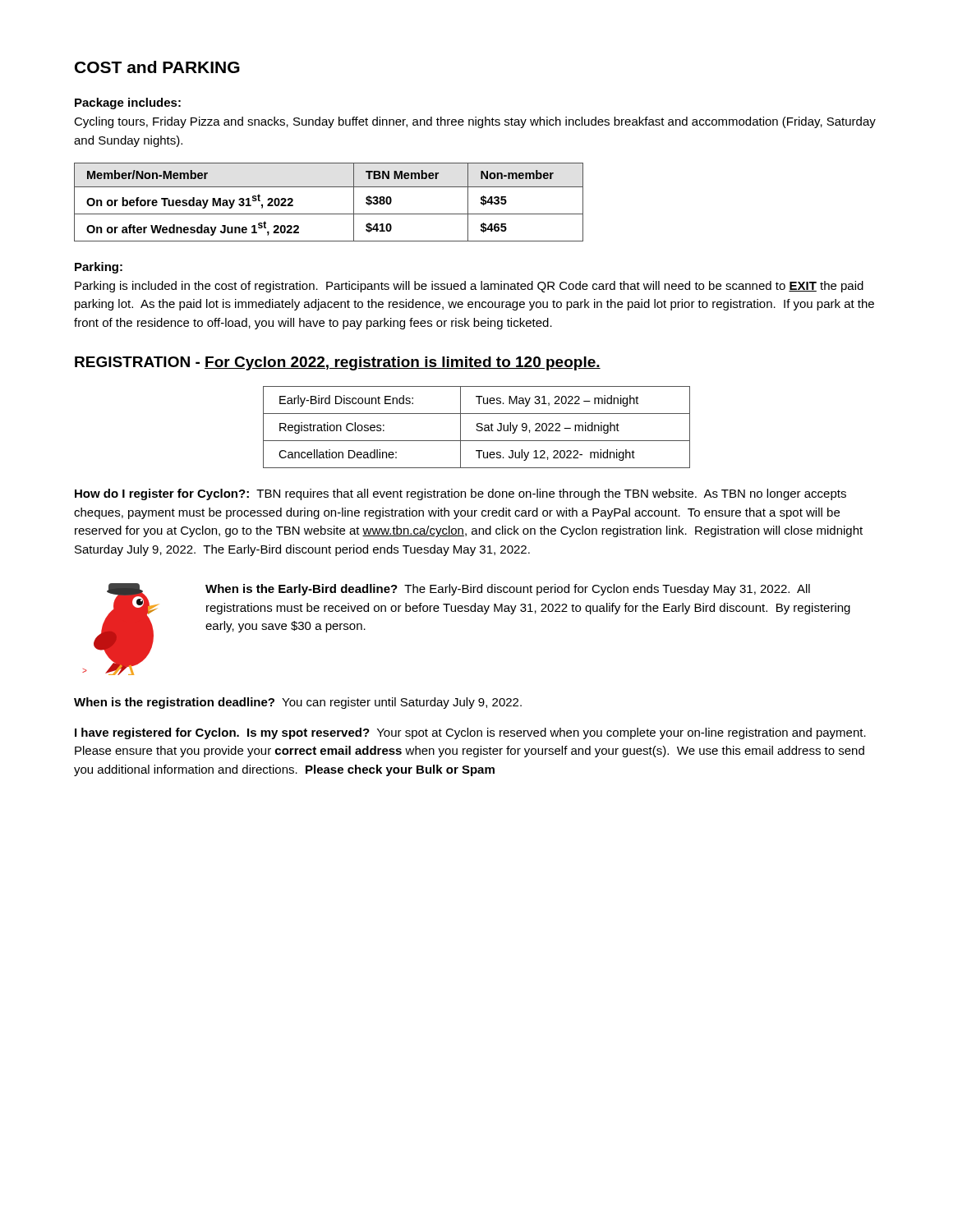Click on the illustration
This screenshot has height=1232, width=953.
tap(127, 626)
